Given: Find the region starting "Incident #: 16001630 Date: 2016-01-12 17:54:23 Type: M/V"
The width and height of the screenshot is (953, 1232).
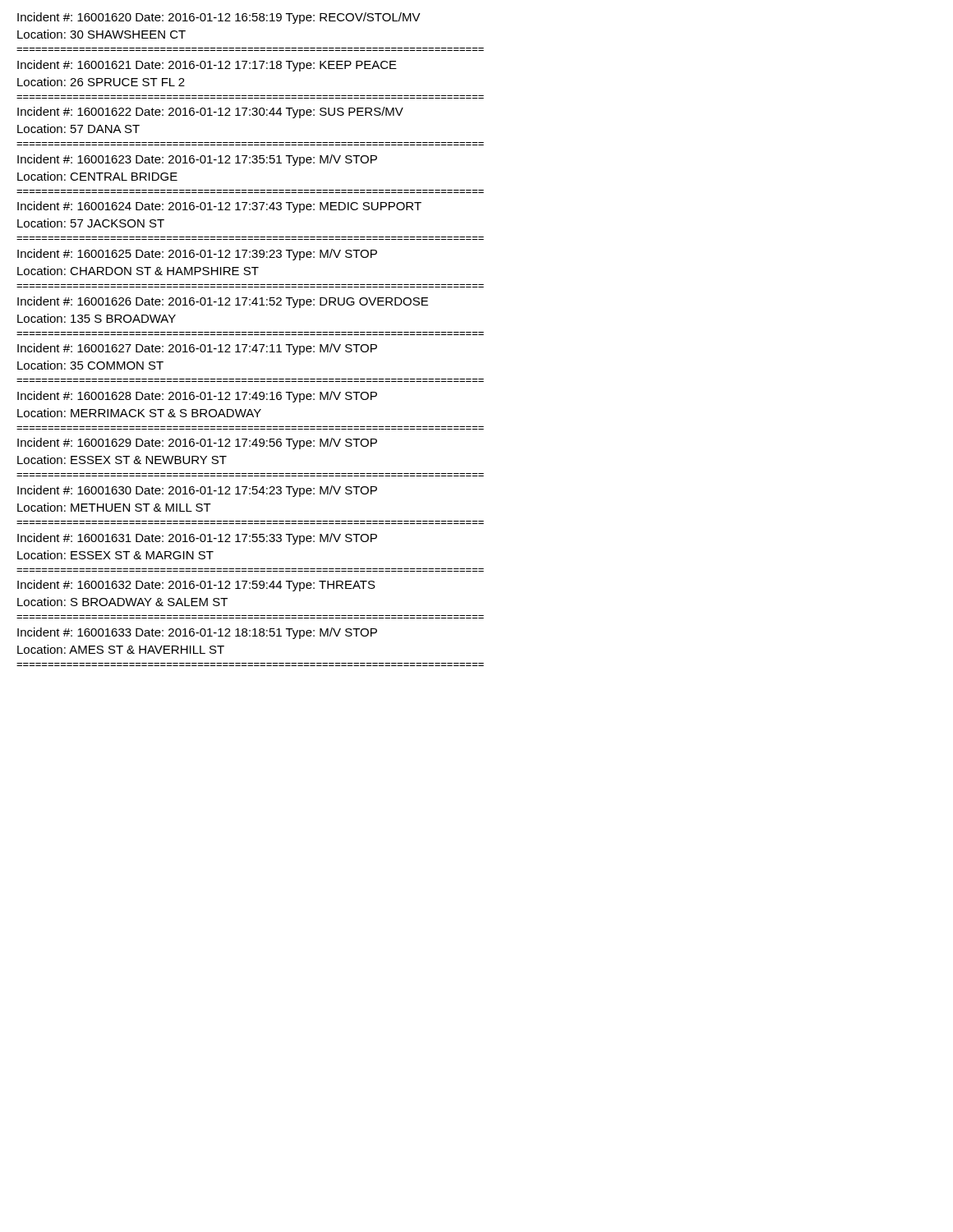Looking at the screenshot, I should 197,491.
